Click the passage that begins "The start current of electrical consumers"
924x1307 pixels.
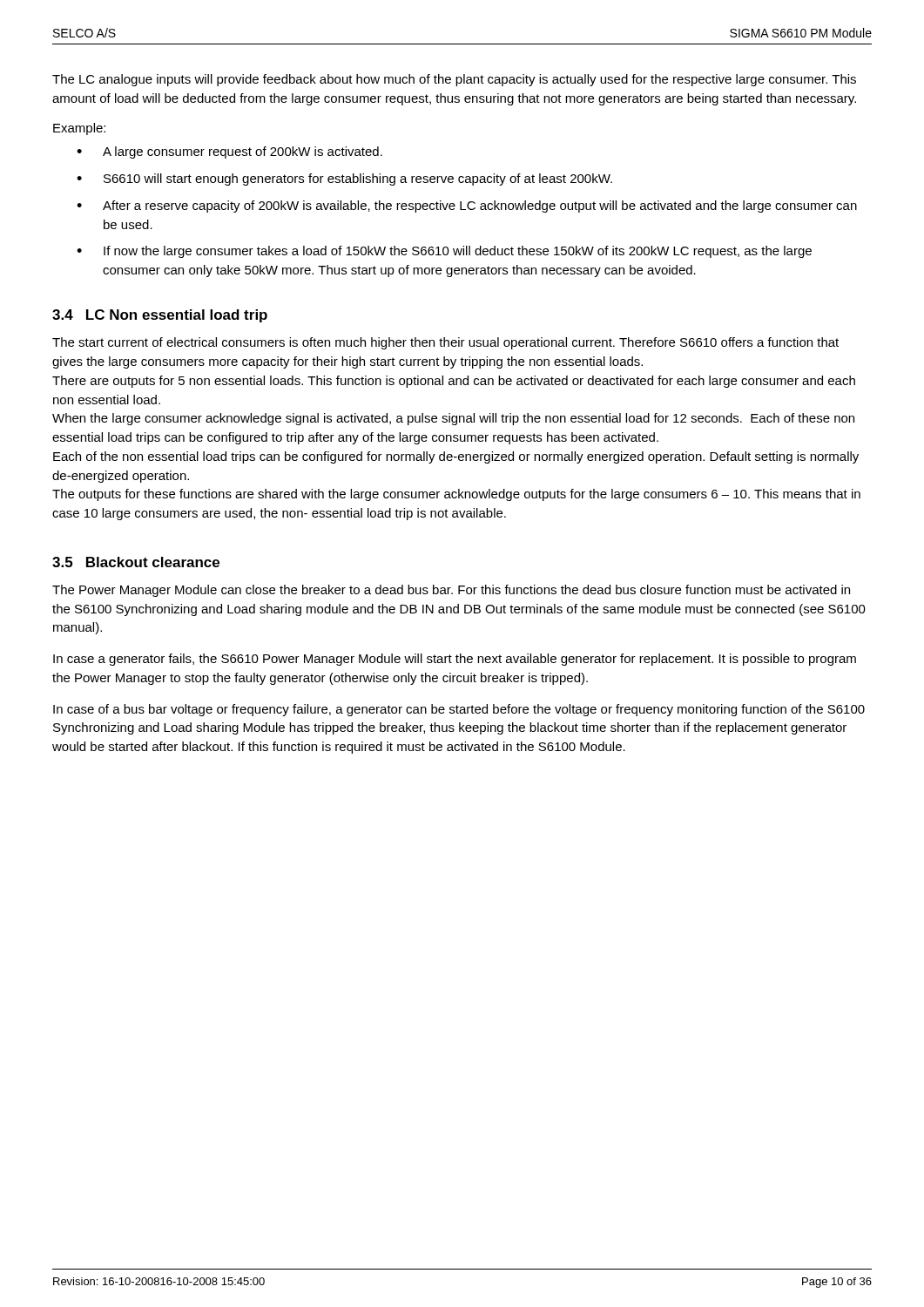[457, 428]
